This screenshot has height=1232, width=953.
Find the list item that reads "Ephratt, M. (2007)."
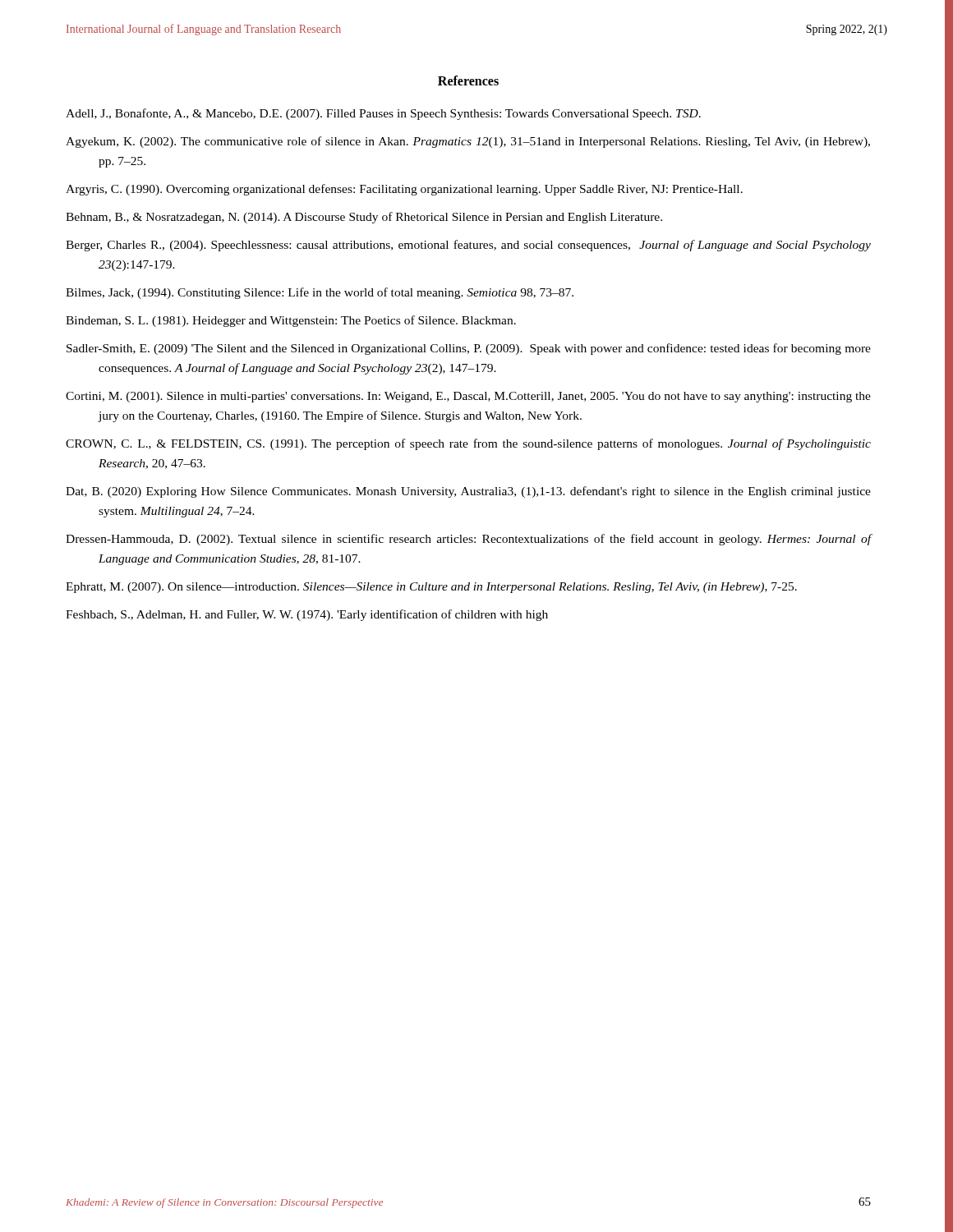[x=432, y=586]
